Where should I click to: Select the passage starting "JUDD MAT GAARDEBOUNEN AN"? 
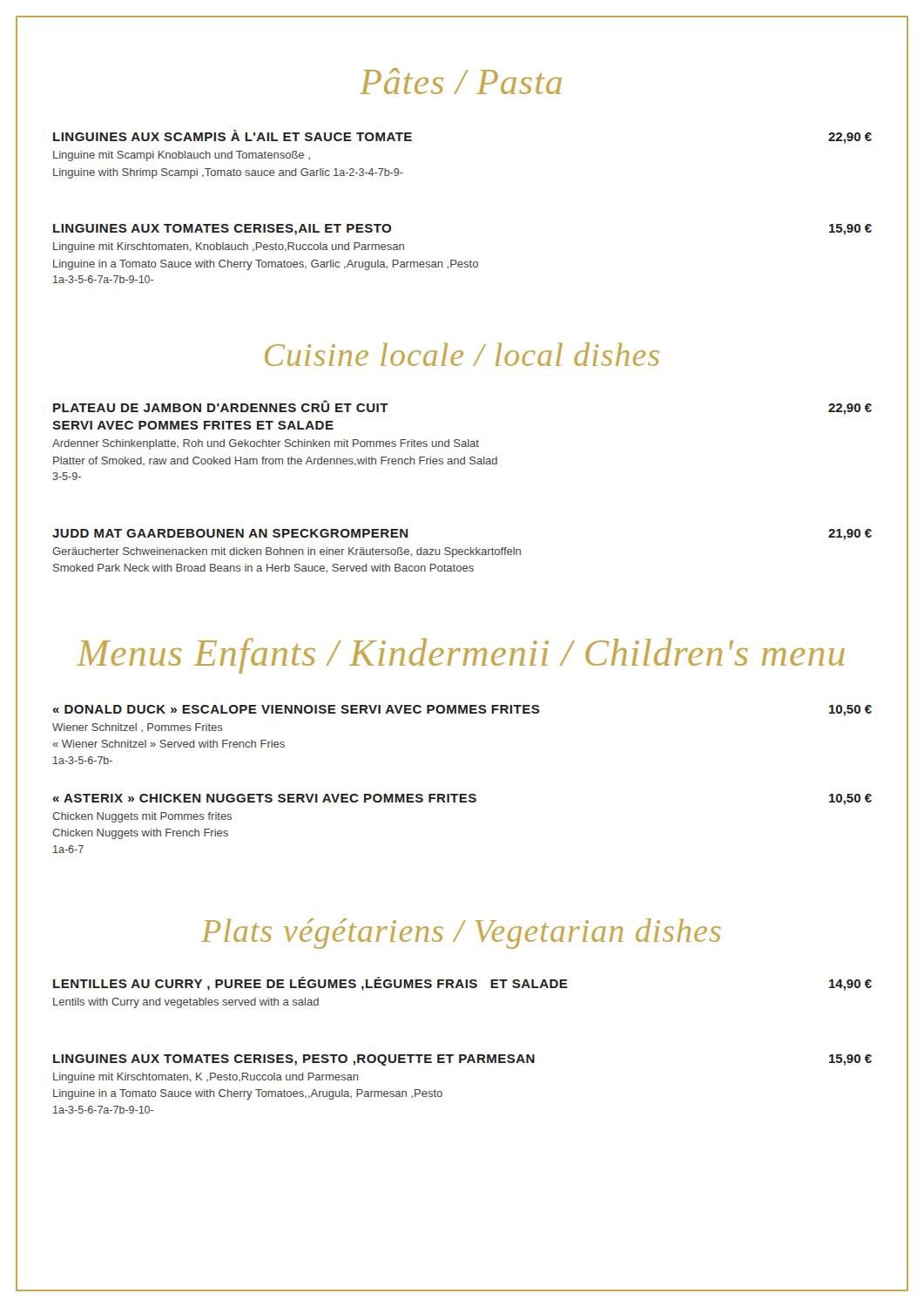point(462,551)
